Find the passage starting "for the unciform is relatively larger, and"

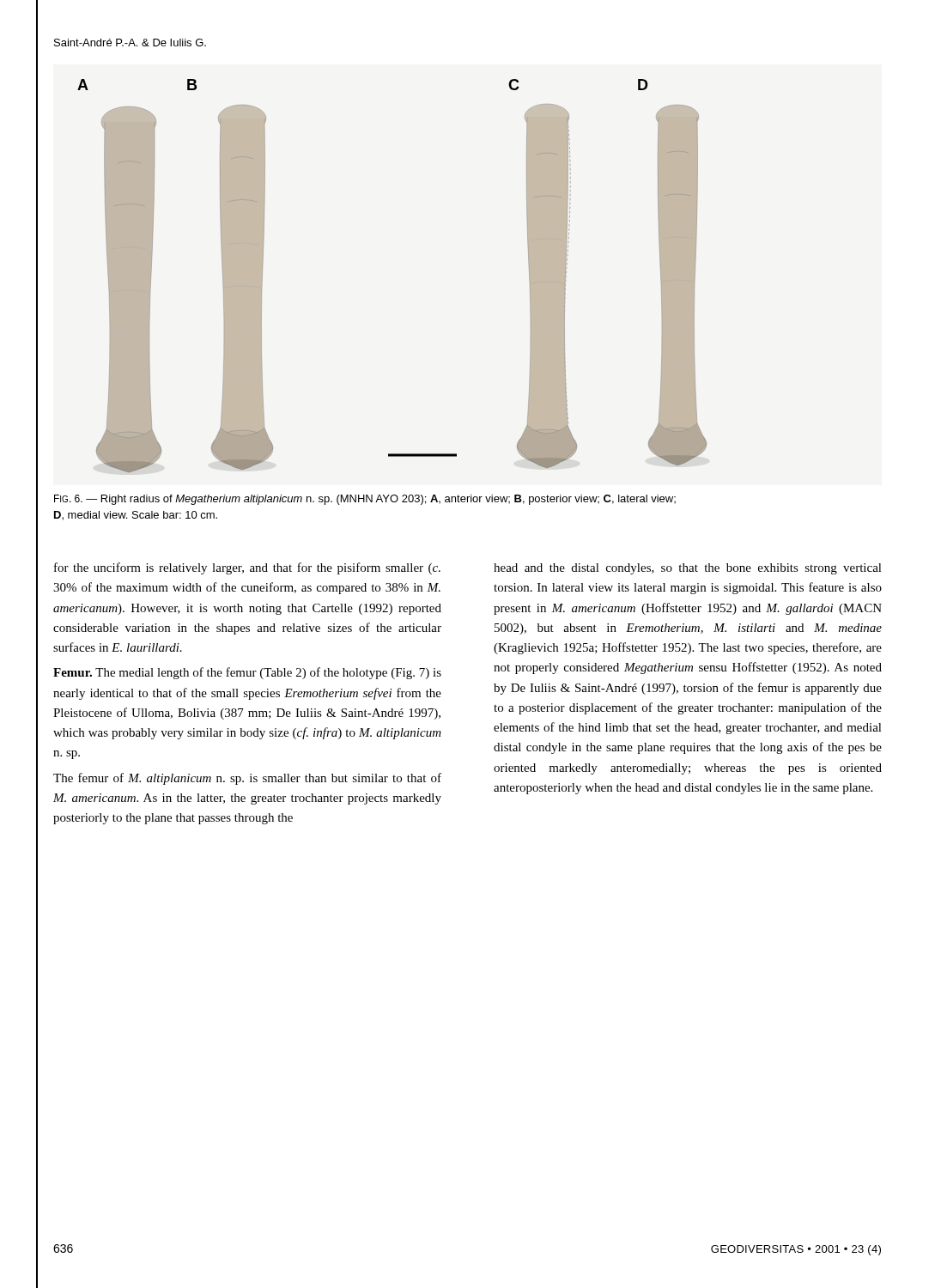(x=247, y=693)
